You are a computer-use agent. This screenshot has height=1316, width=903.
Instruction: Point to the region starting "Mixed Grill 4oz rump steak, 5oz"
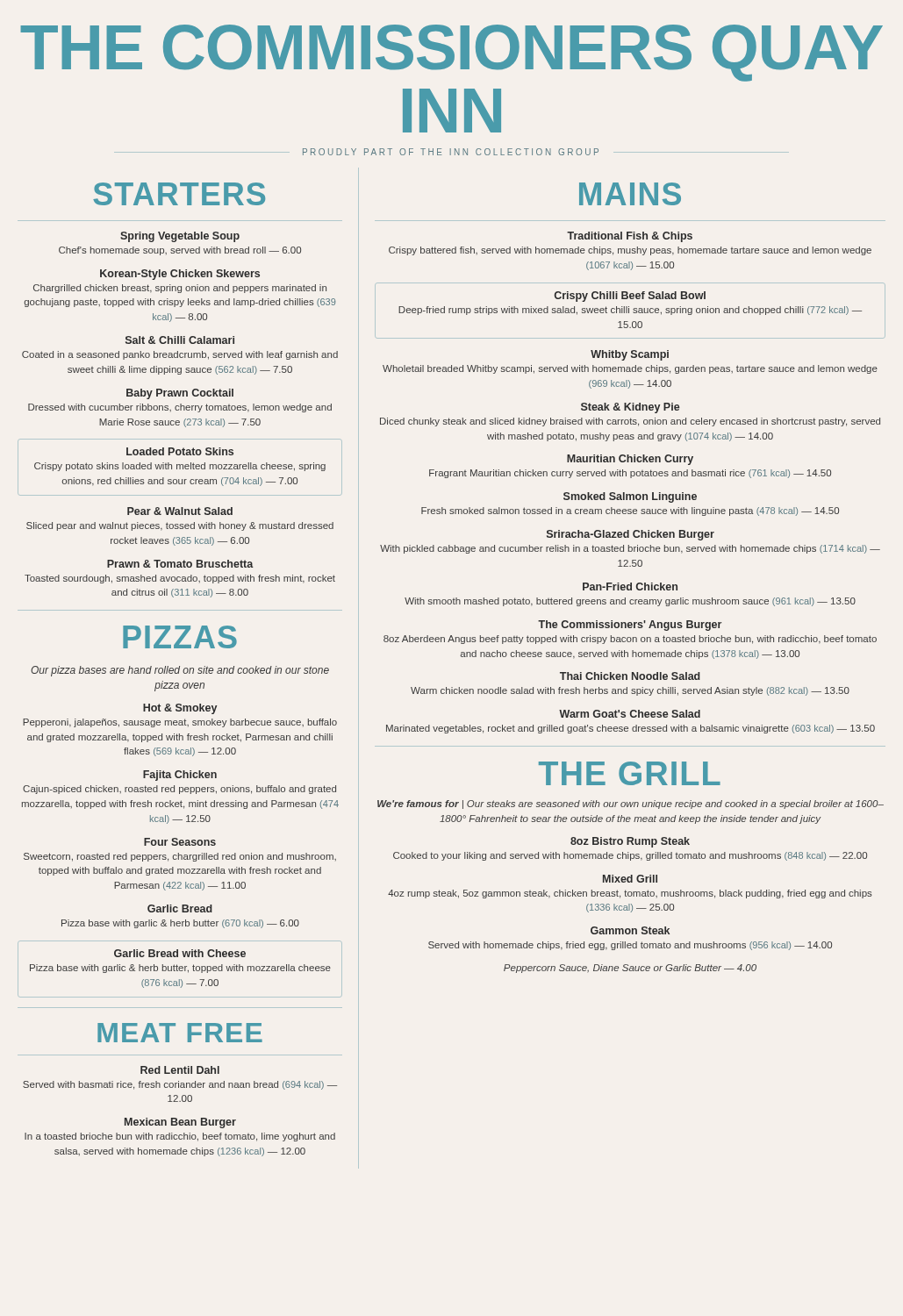[630, 894]
